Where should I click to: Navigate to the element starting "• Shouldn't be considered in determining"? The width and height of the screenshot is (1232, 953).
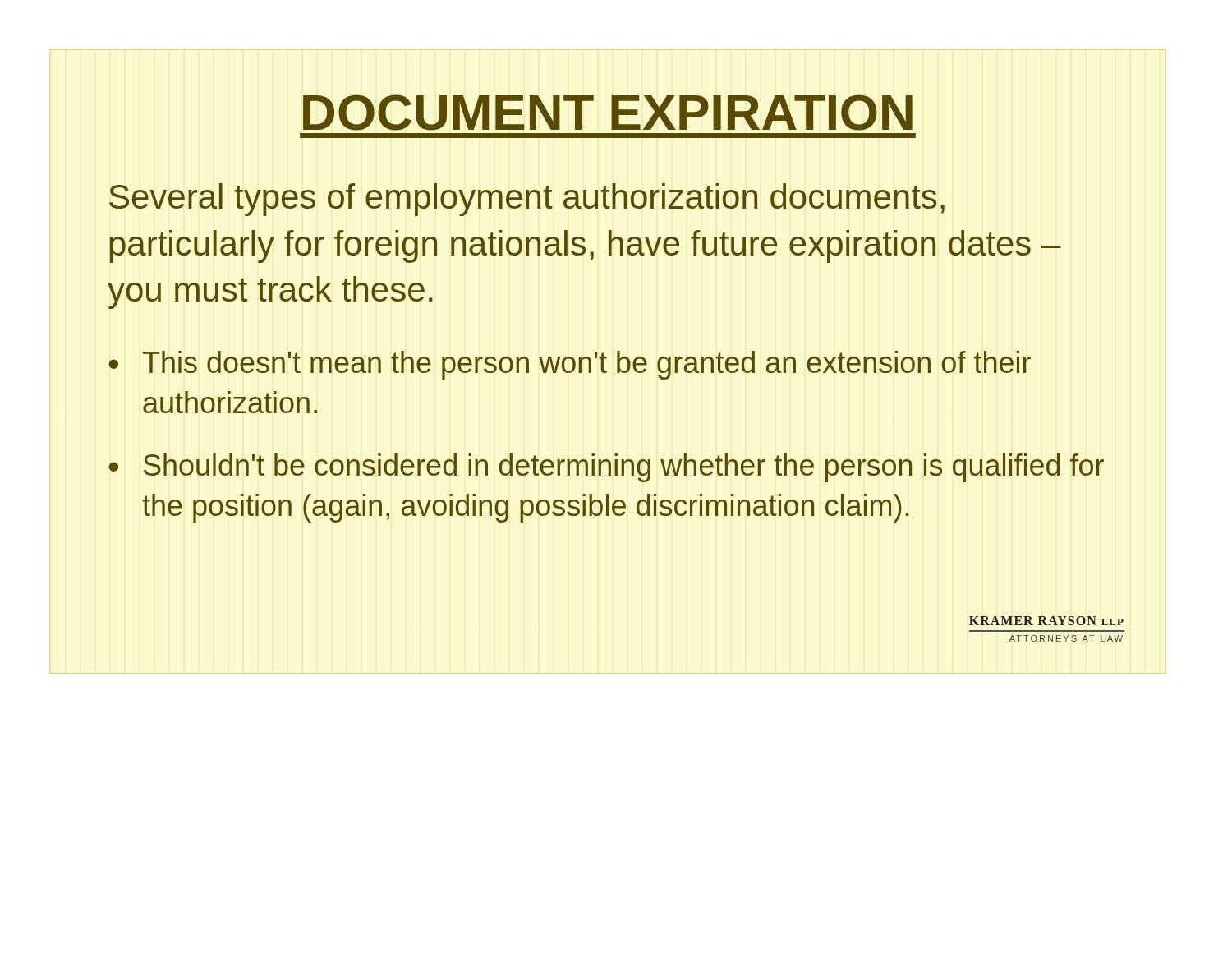(612, 486)
